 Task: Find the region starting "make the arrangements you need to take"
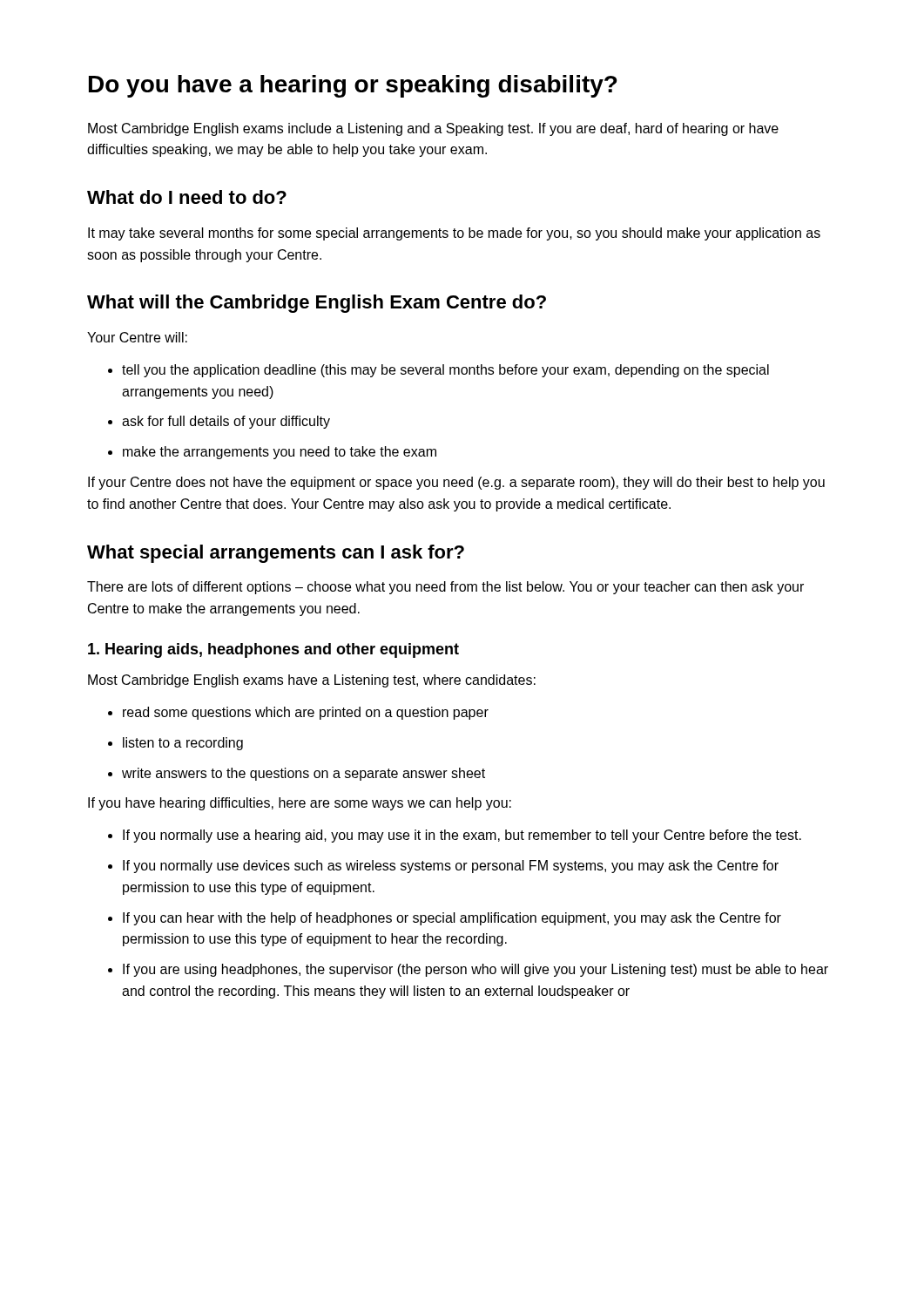(280, 453)
